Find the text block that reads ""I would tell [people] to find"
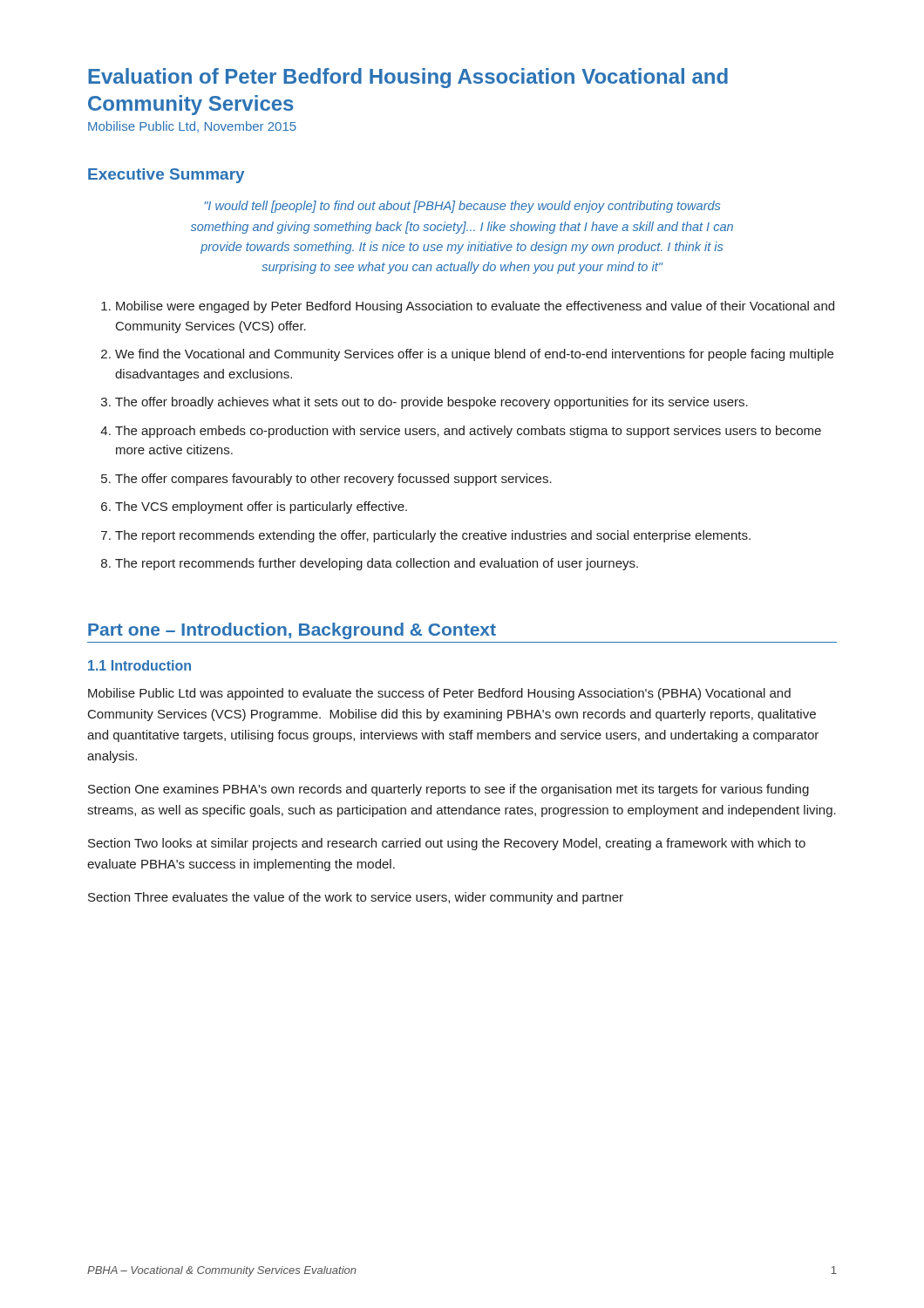Screen dimensions: 1308x924 [462, 236]
